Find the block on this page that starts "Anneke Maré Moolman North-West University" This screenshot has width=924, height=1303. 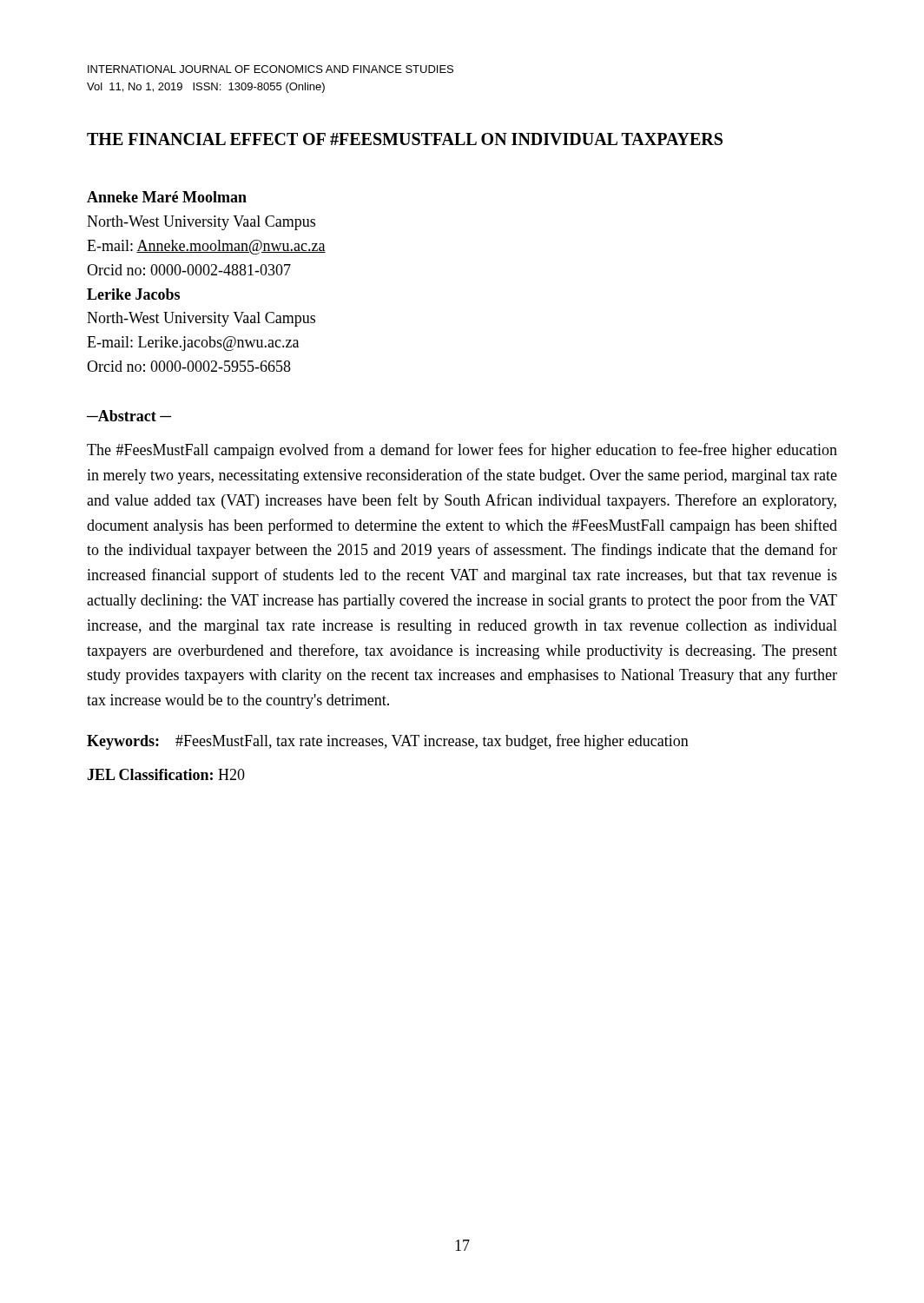click(x=206, y=282)
